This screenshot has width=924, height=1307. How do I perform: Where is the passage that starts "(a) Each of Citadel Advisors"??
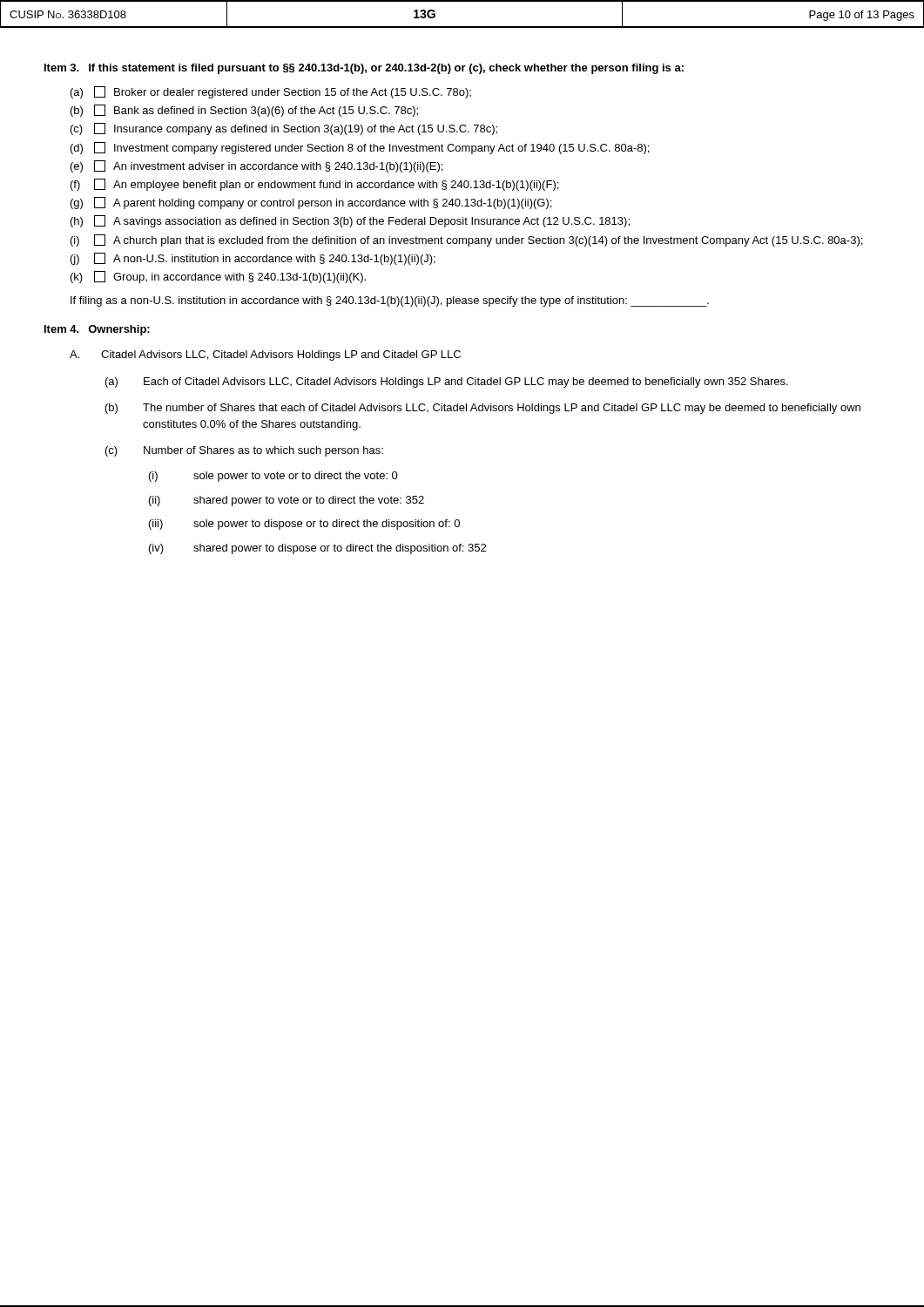(x=447, y=382)
